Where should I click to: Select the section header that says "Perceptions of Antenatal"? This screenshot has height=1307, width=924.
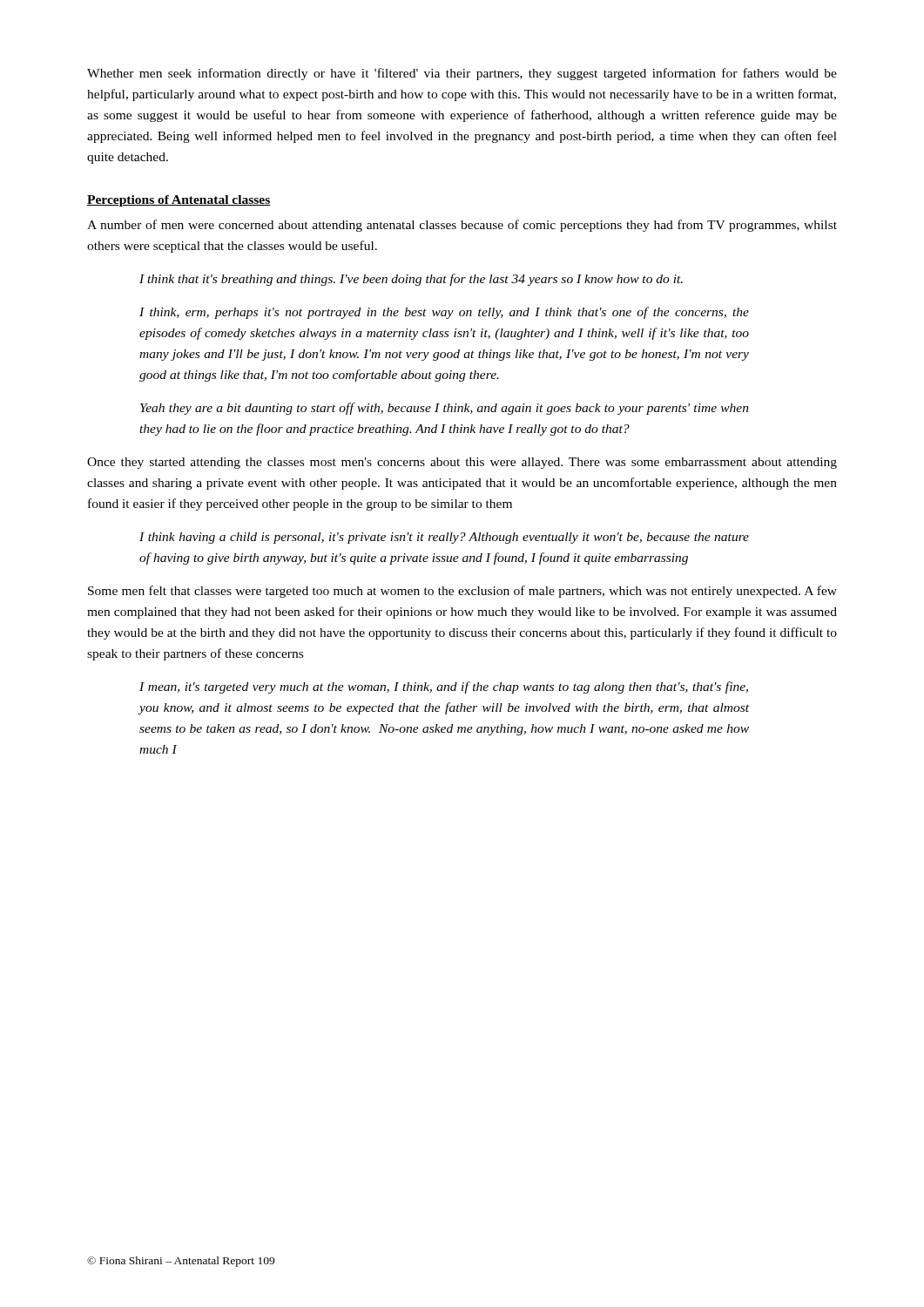pyautogui.click(x=179, y=199)
